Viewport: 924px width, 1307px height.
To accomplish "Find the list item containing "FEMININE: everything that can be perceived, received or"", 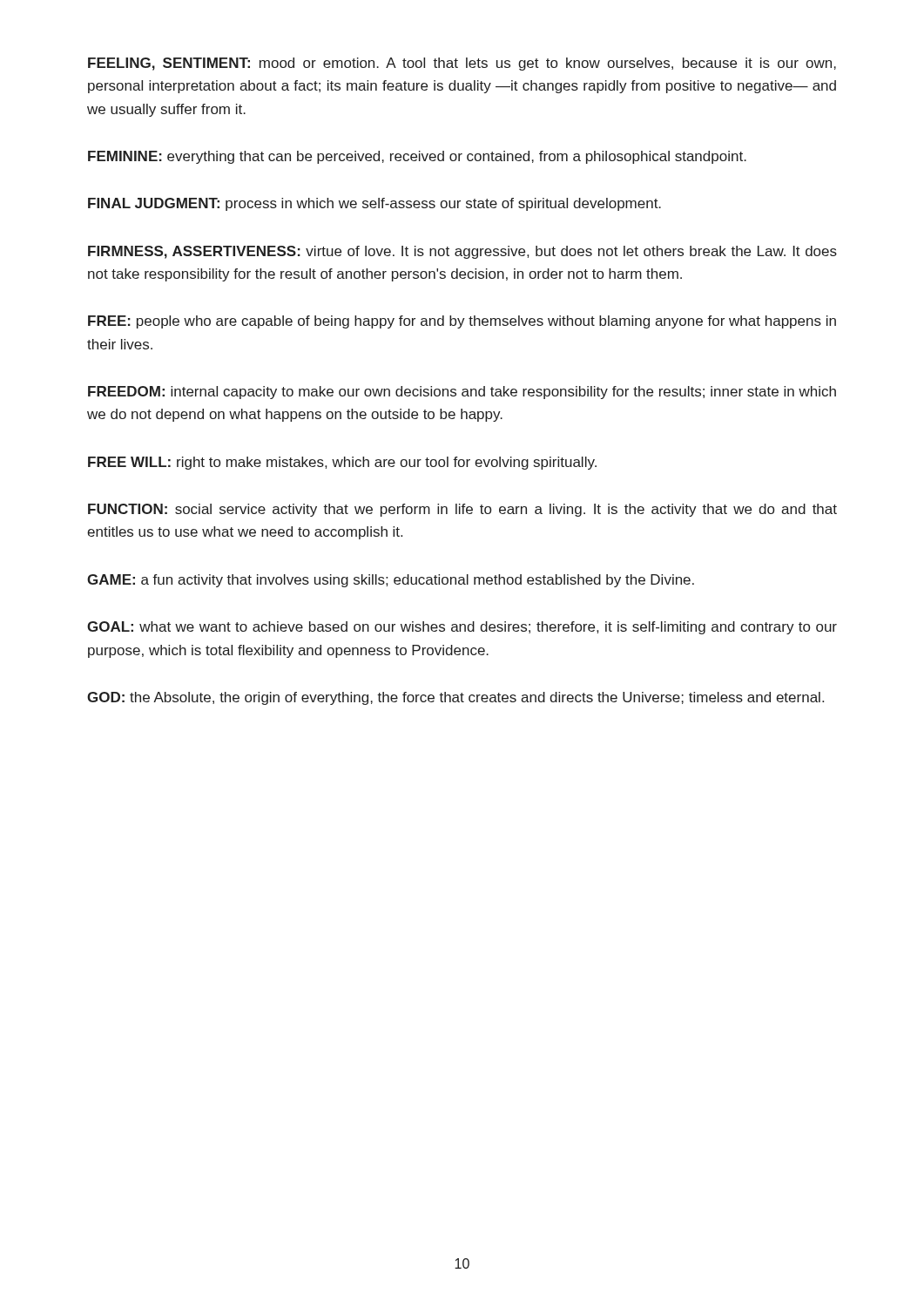I will (x=417, y=156).
